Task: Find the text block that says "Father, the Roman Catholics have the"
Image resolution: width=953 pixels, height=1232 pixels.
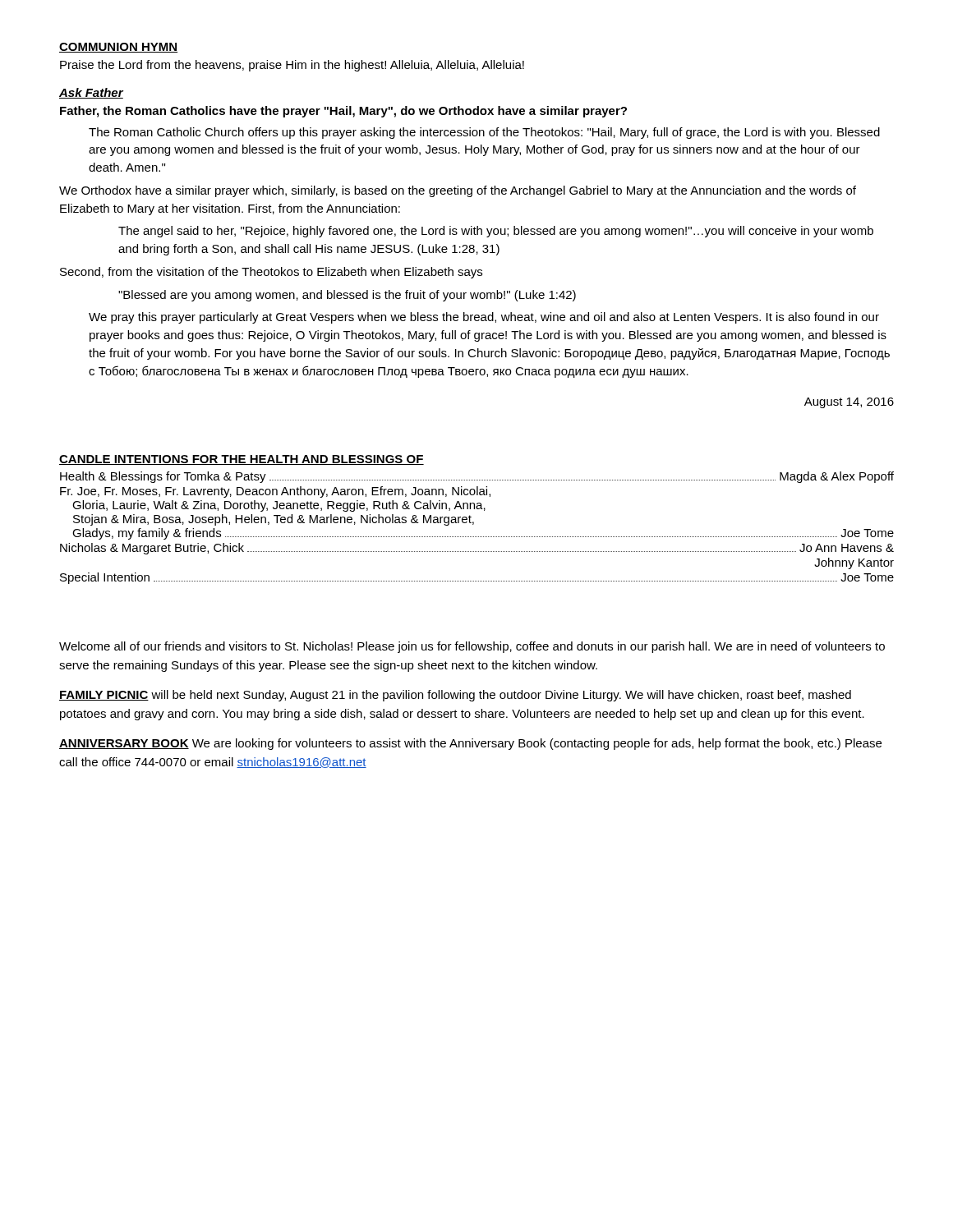Action: [343, 110]
